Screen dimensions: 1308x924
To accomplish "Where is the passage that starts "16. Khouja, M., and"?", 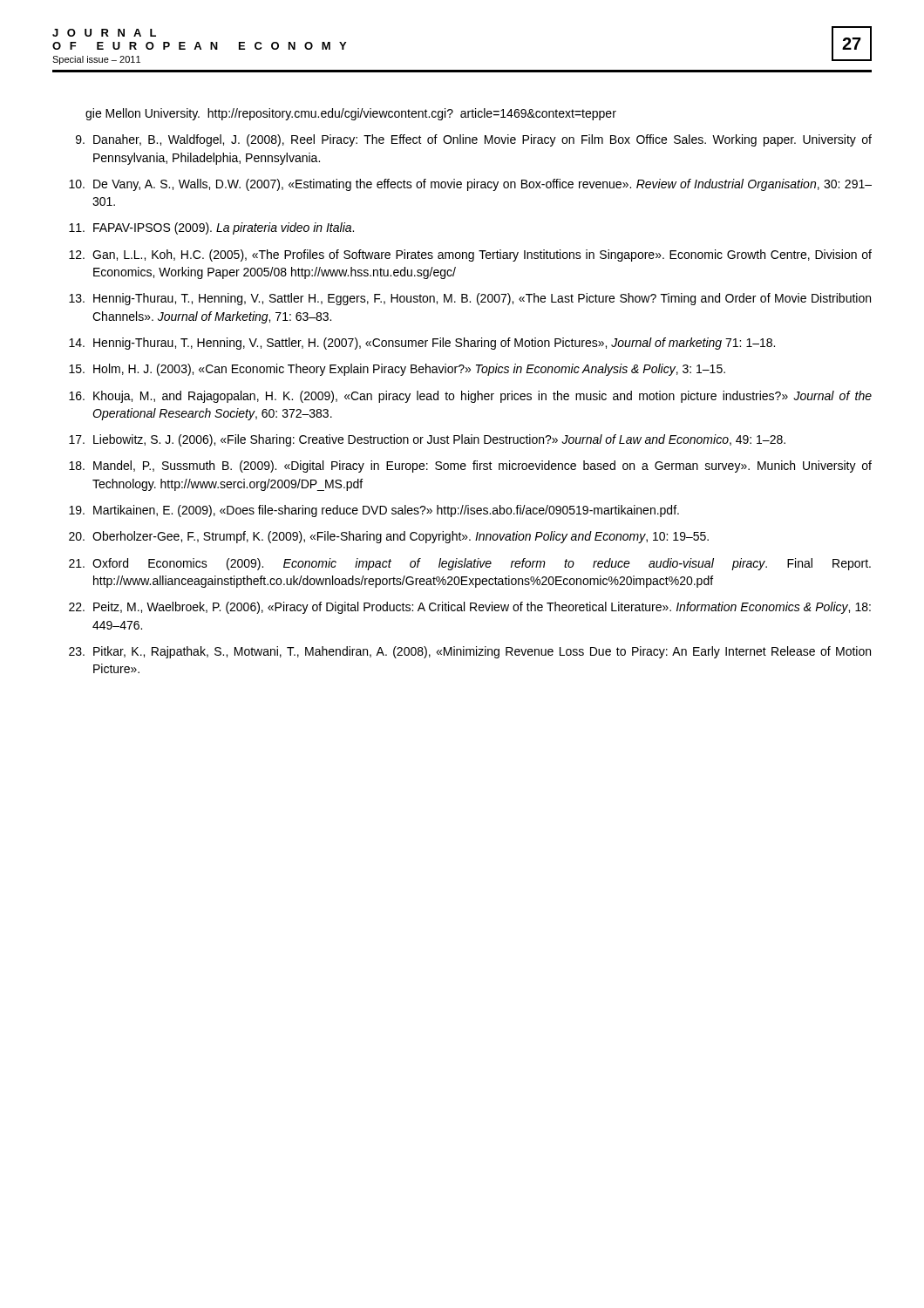I will [x=462, y=404].
